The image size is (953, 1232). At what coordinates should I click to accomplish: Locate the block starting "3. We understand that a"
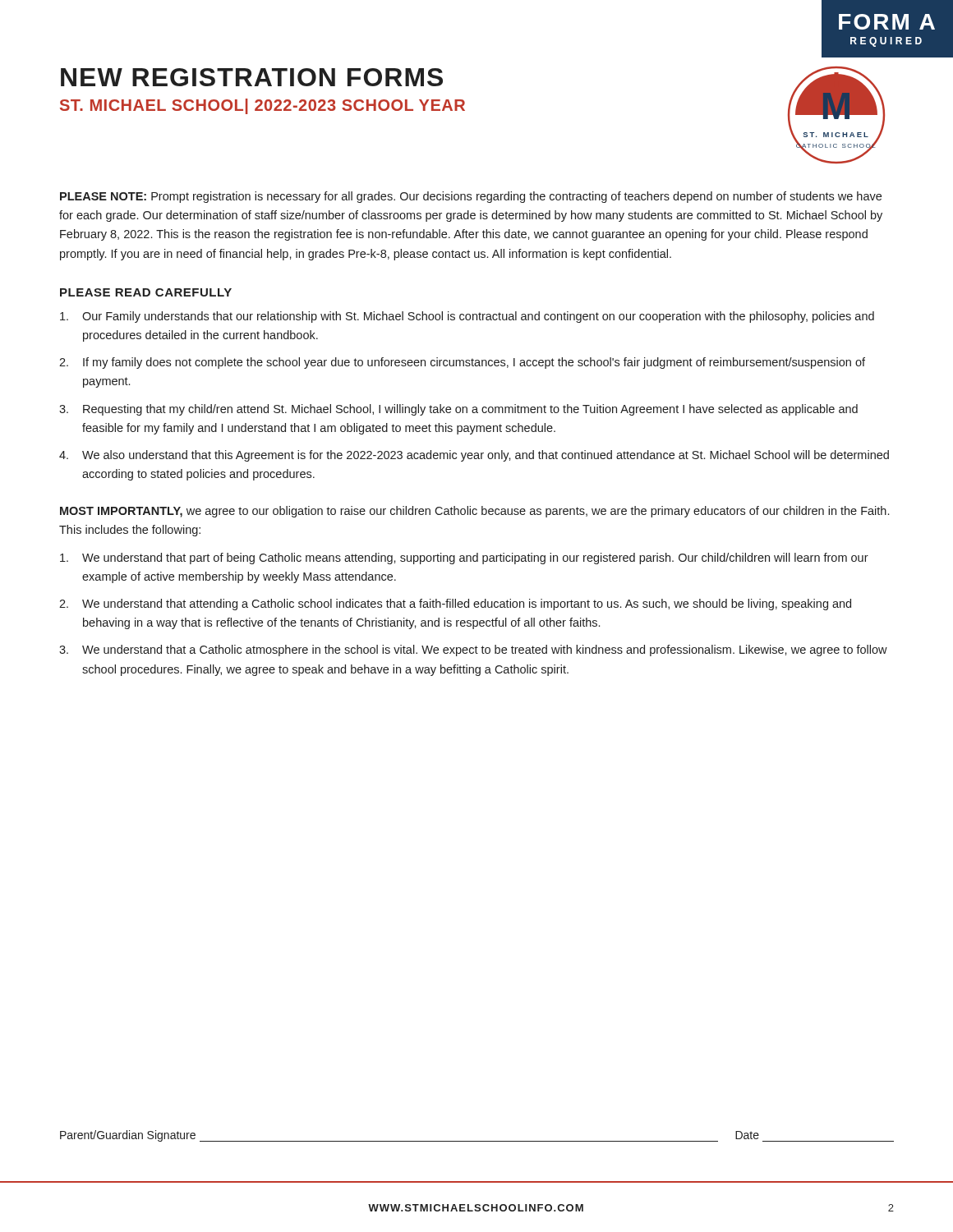476,660
